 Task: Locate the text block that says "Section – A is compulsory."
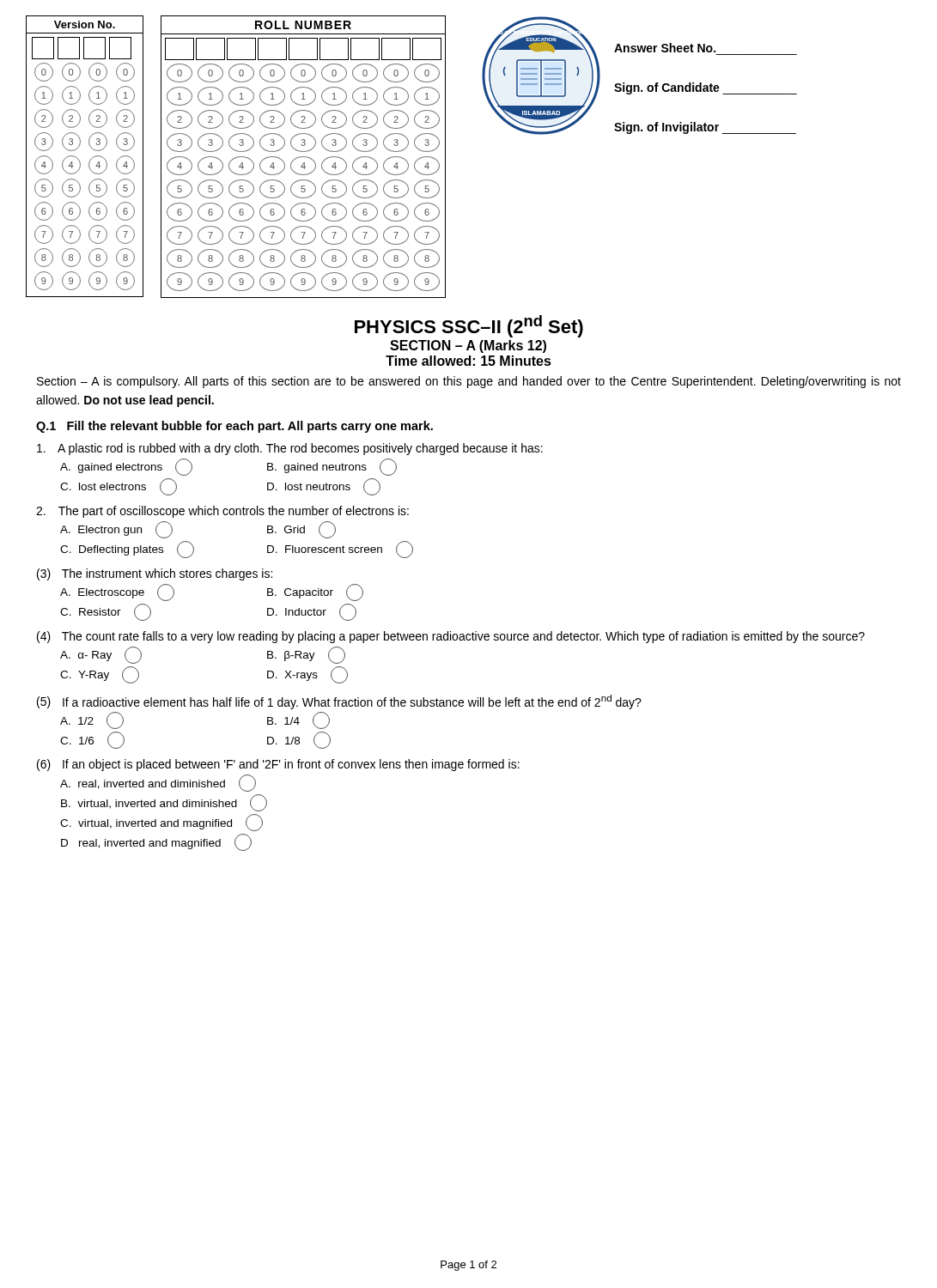468,391
